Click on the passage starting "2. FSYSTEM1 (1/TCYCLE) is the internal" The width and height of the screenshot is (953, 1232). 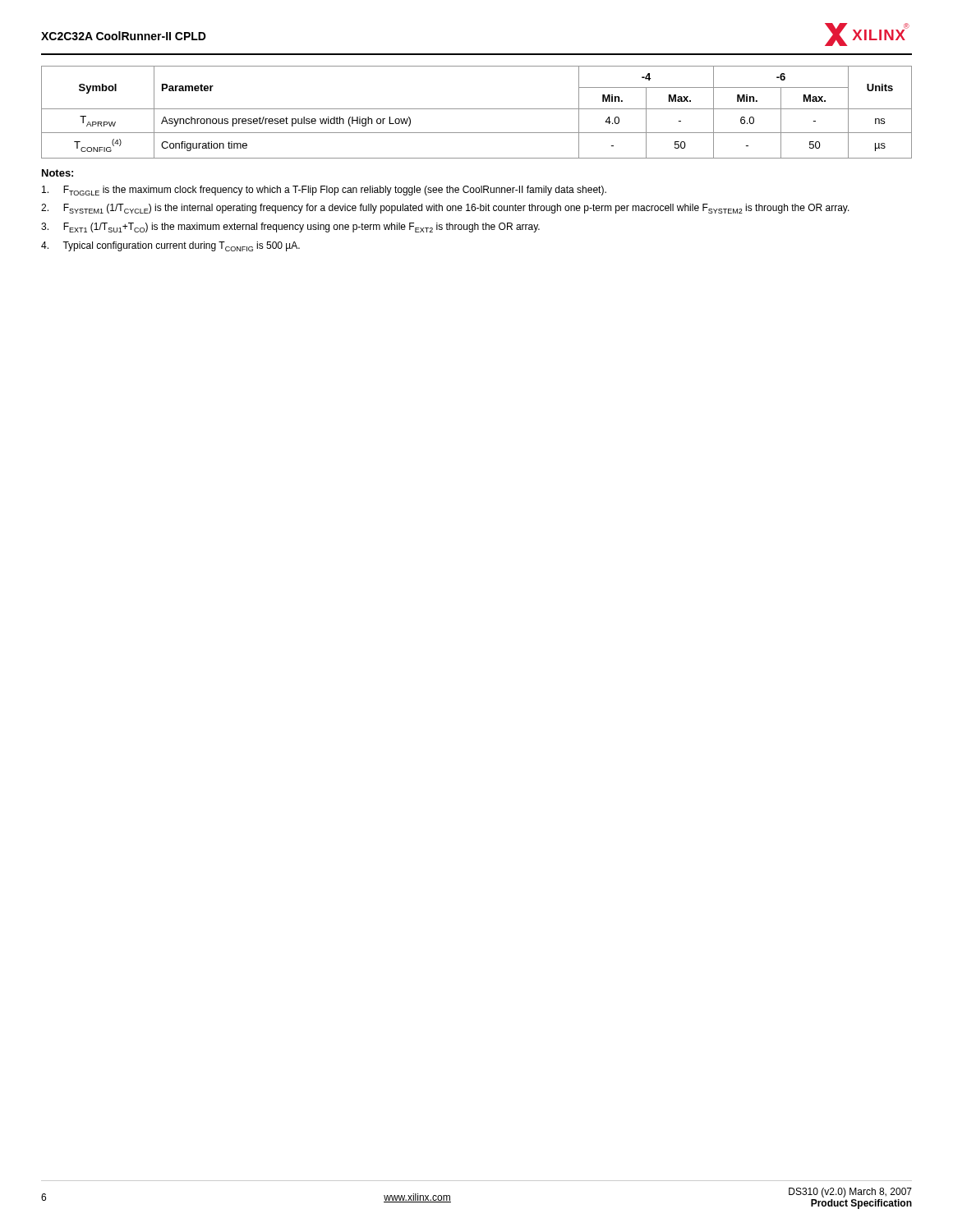(x=445, y=209)
